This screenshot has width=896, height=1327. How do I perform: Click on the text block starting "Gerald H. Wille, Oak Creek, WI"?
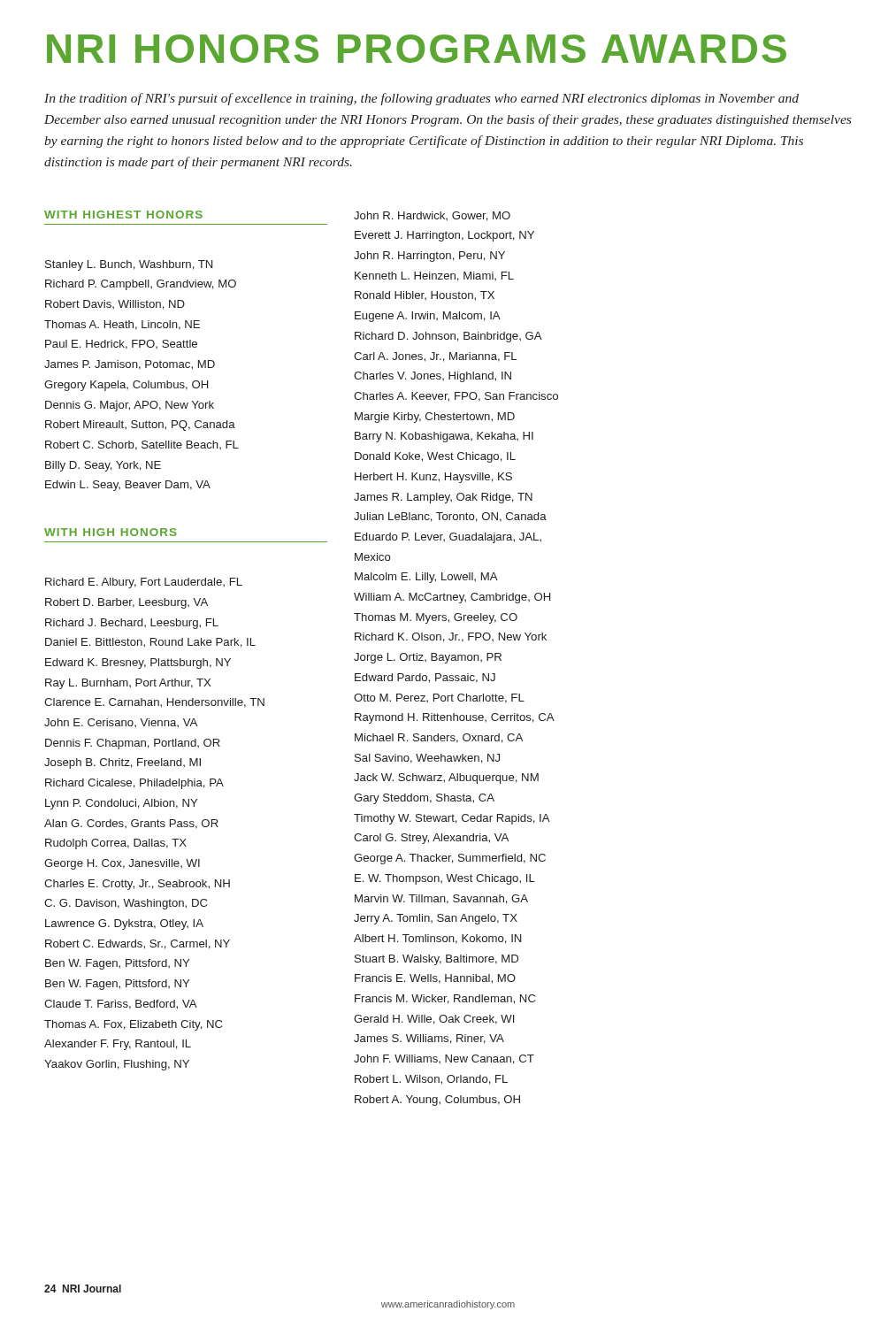tap(434, 1020)
